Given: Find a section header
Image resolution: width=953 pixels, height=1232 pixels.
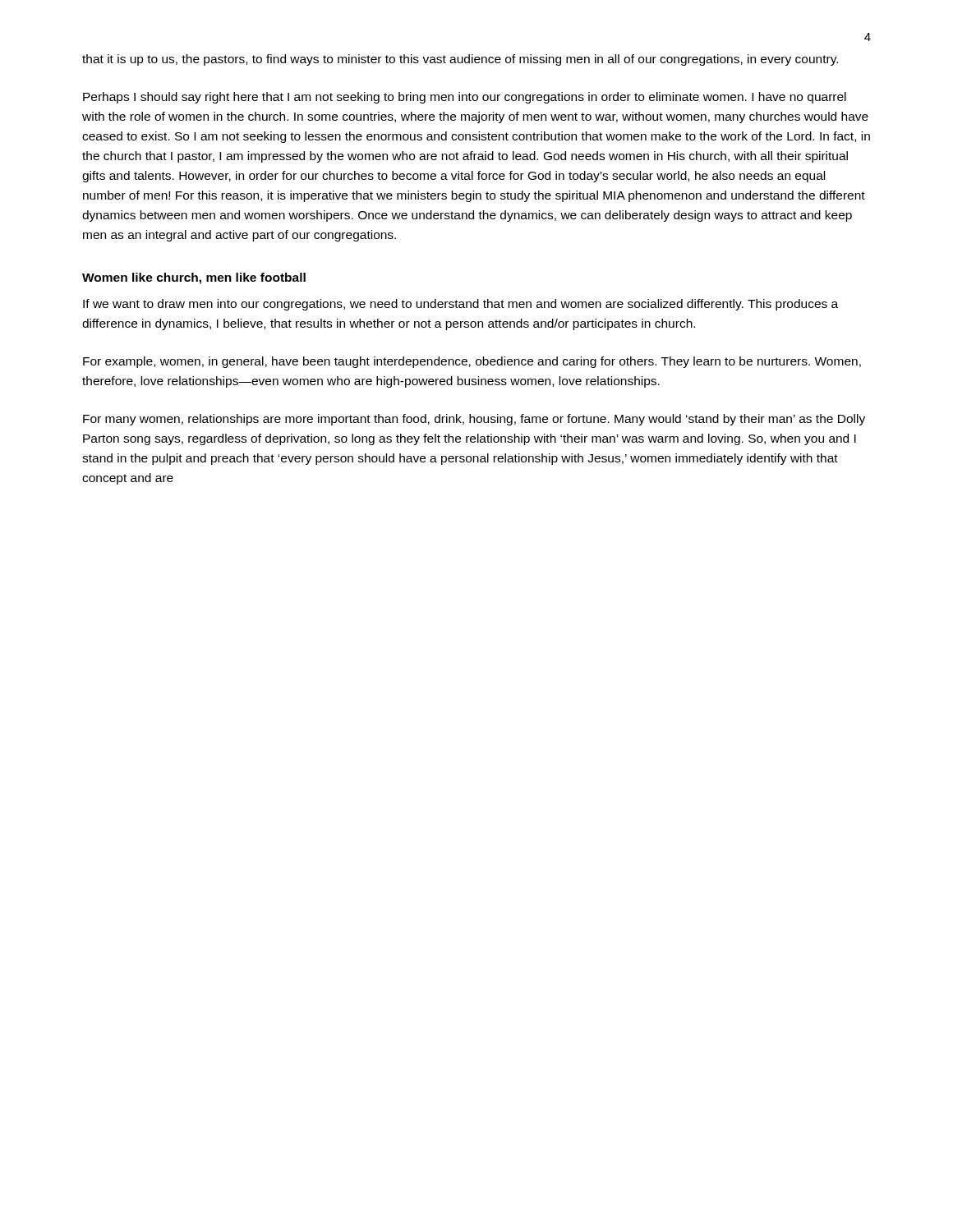Looking at the screenshot, I should 194,277.
